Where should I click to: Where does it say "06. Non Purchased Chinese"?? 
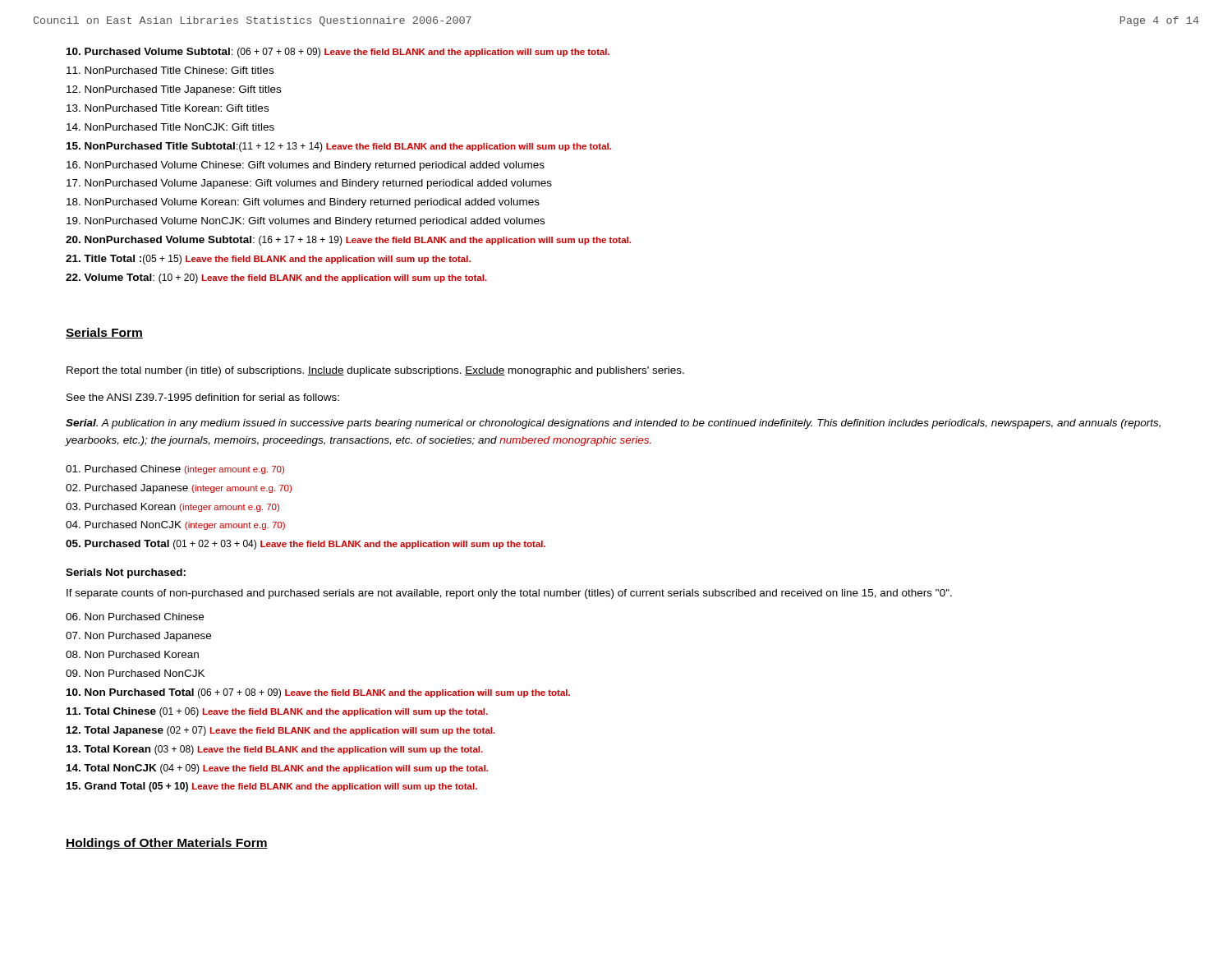pyautogui.click(x=135, y=617)
